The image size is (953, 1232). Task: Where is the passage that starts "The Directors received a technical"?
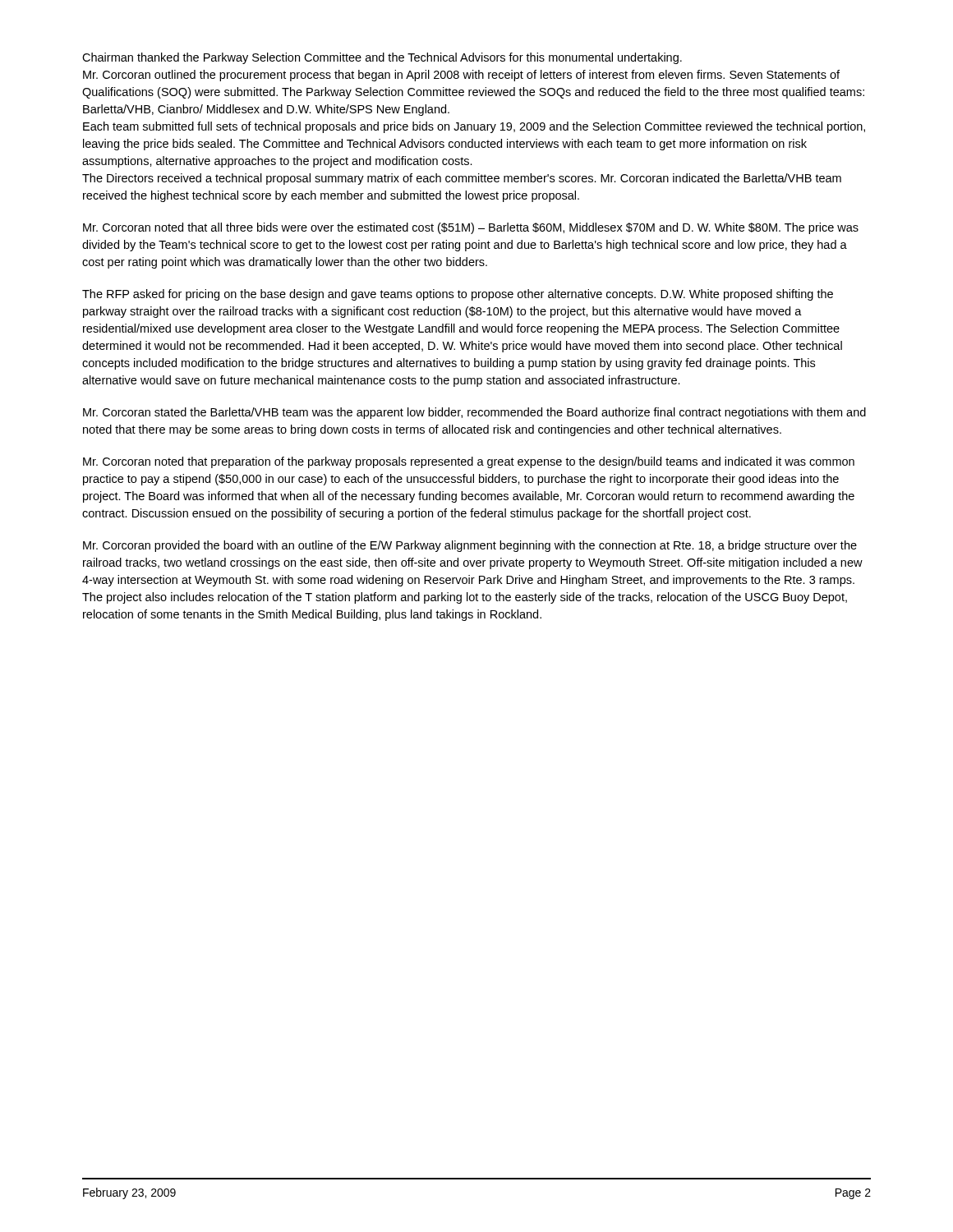(x=462, y=187)
